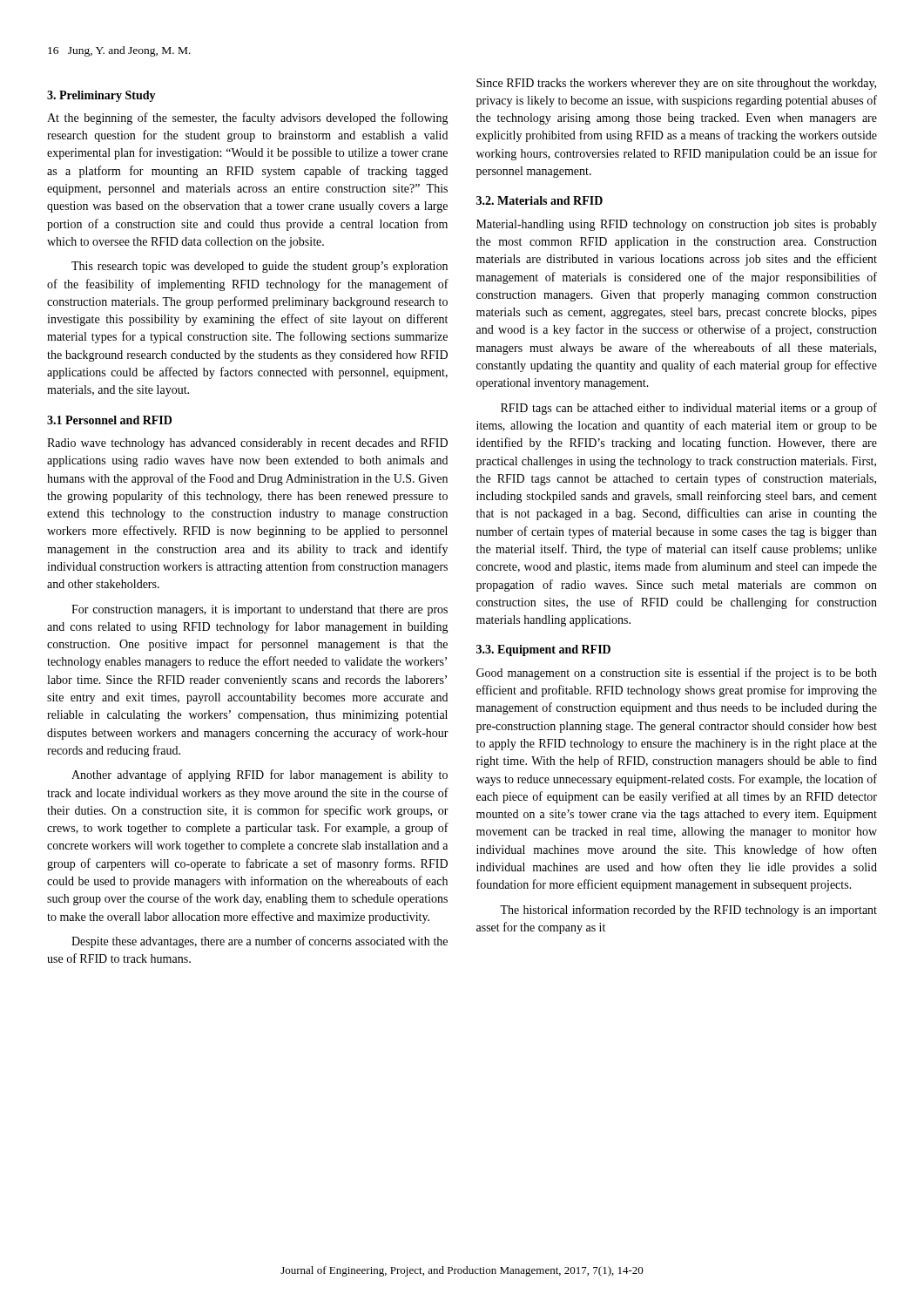Locate the text block containing "Another advantage of applying RFID"
The width and height of the screenshot is (924, 1307).
pyautogui.click(x=248, y=847)
